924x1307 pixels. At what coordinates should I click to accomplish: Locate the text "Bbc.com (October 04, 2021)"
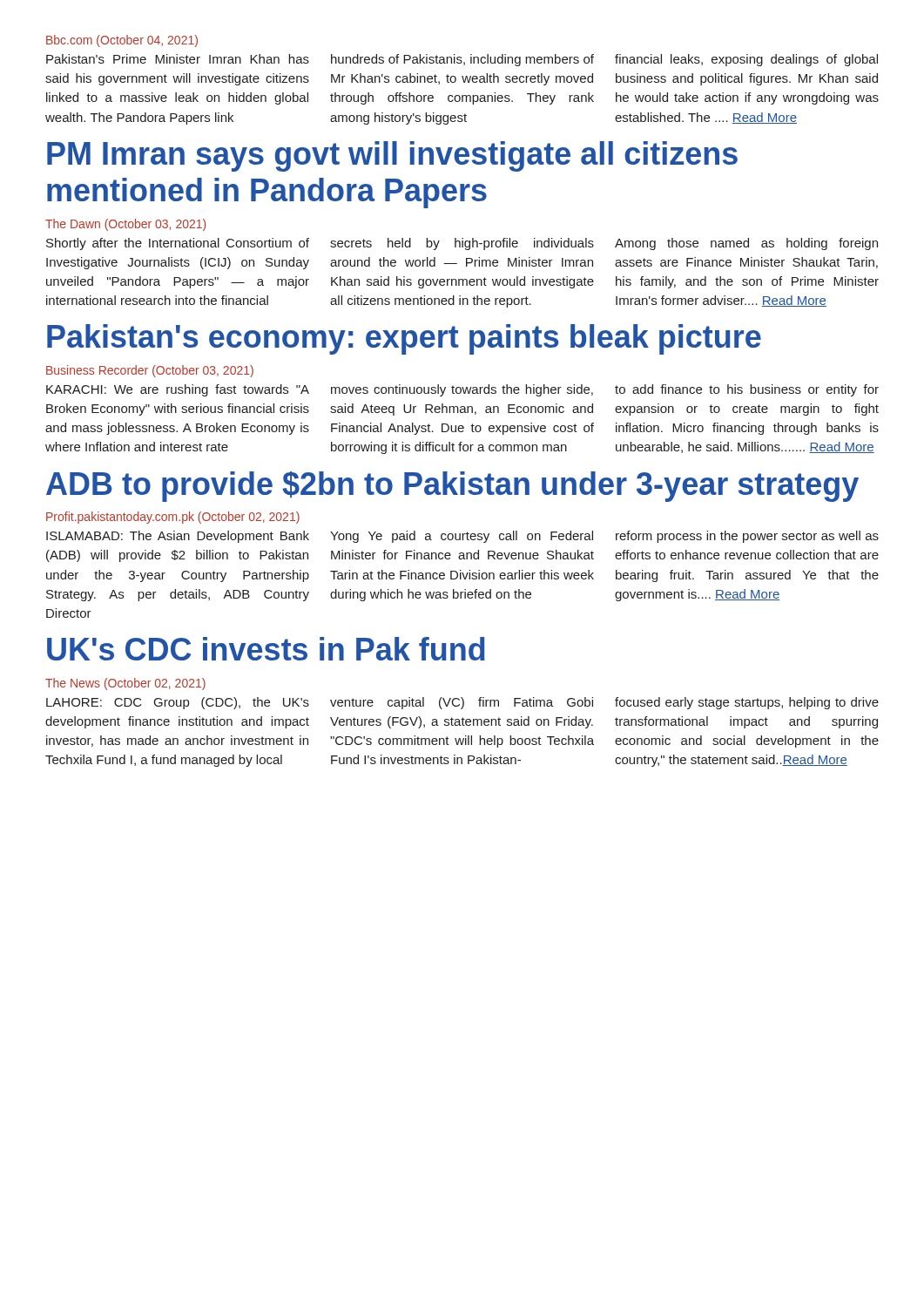[122, 40]
